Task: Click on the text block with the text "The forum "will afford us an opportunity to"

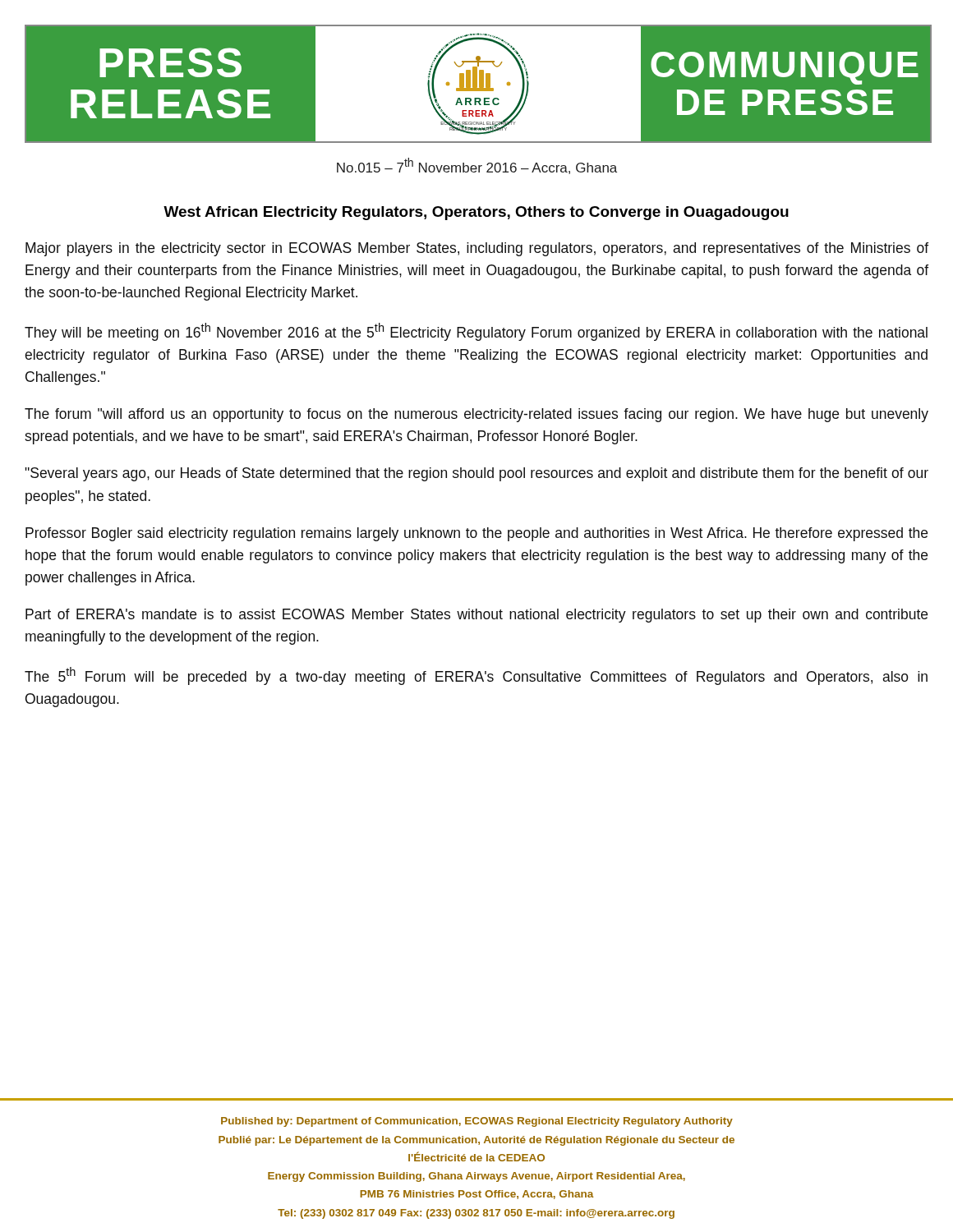Action: click(476, 425)
